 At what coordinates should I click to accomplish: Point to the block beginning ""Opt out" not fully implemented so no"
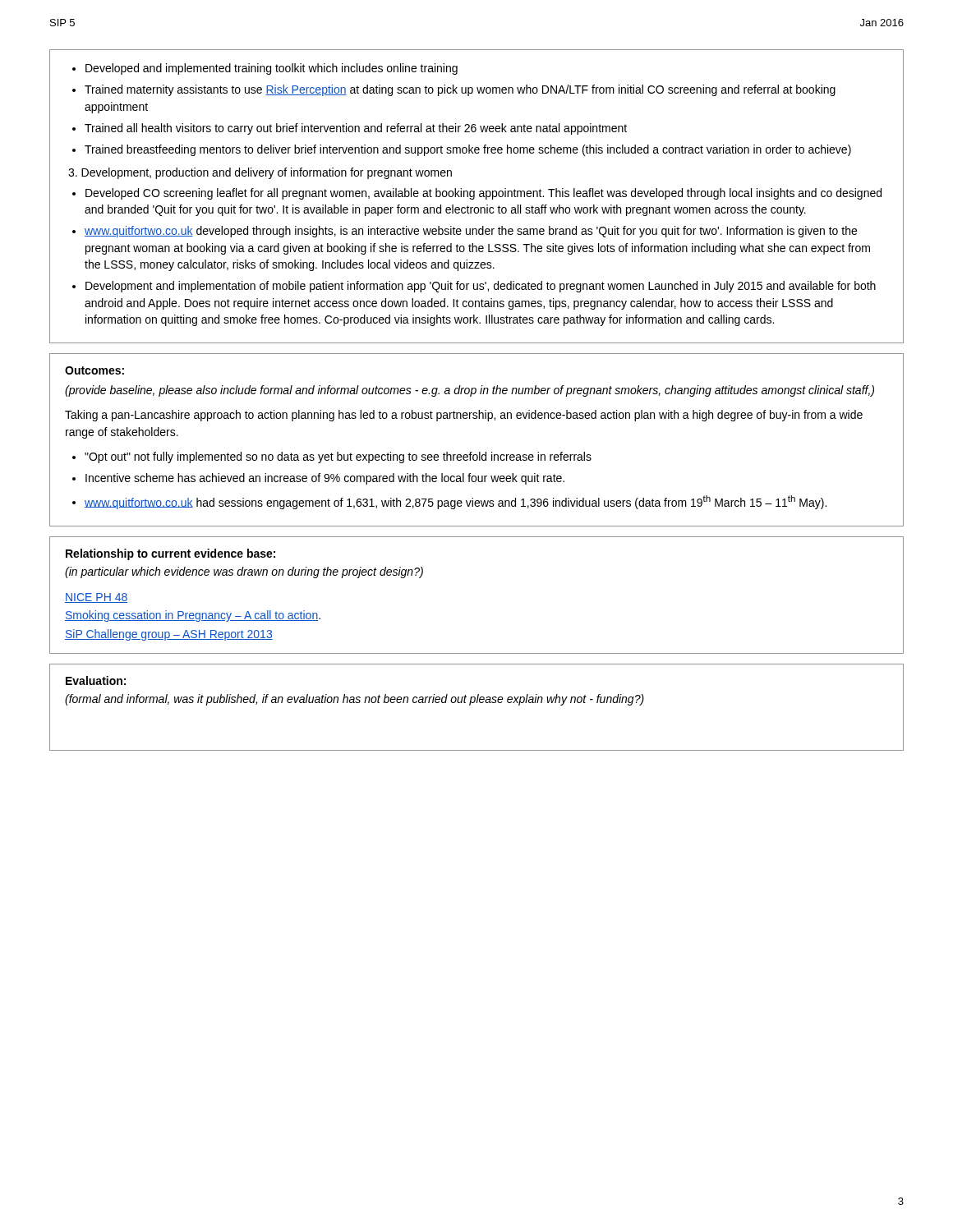[338, 457]
